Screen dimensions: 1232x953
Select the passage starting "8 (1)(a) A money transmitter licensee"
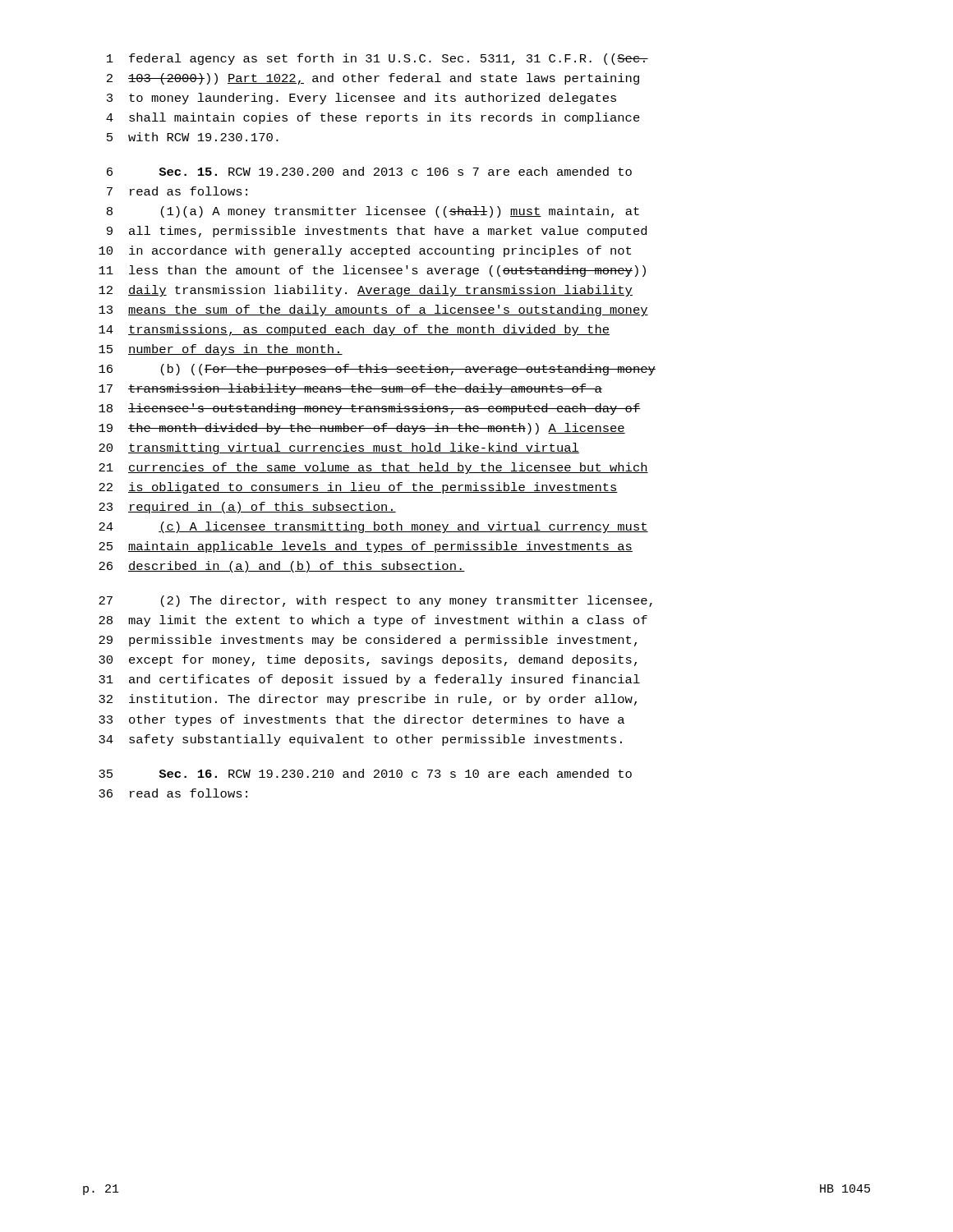point(476,281)
